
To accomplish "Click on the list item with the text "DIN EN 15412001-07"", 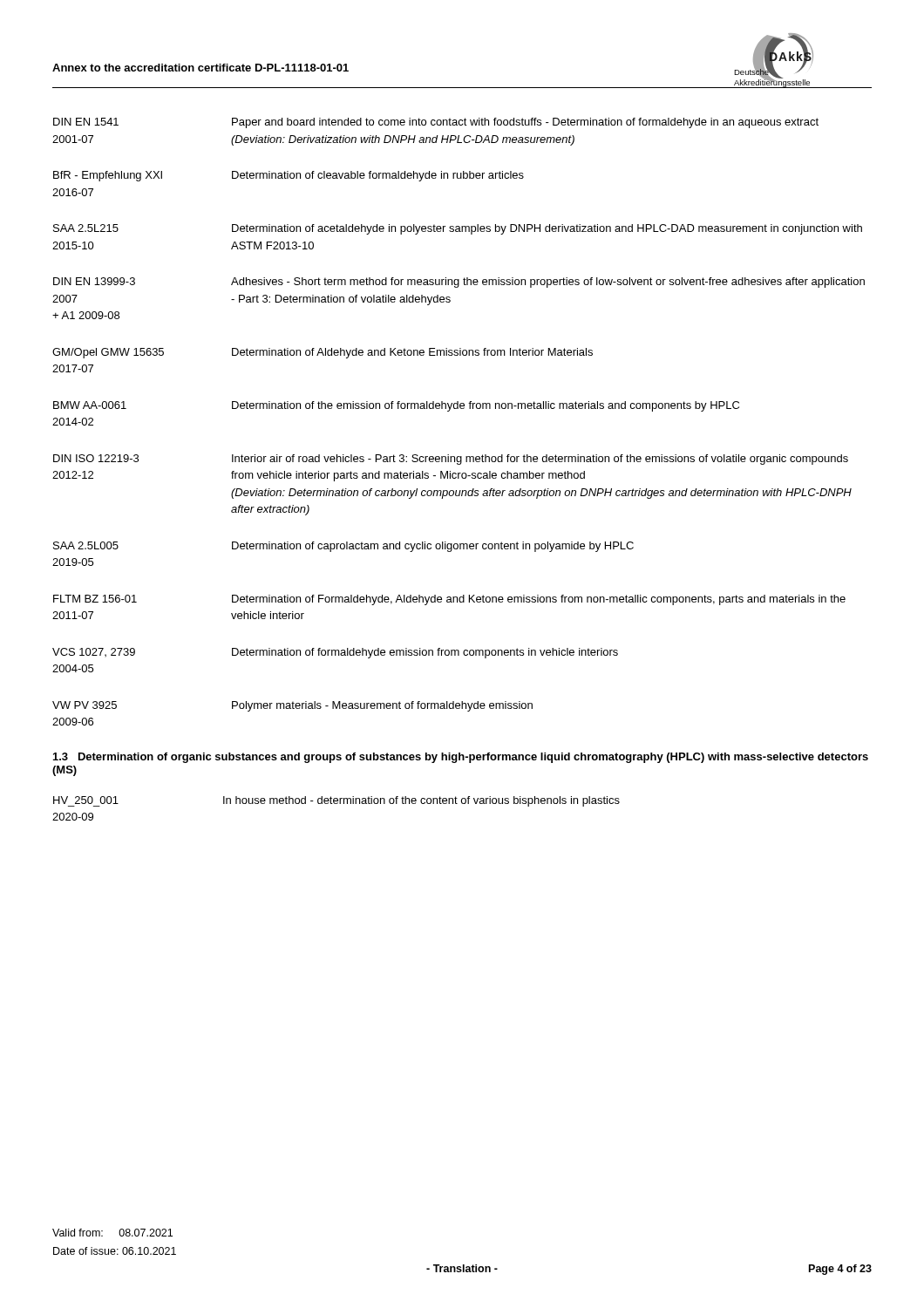I will point(462,130).
